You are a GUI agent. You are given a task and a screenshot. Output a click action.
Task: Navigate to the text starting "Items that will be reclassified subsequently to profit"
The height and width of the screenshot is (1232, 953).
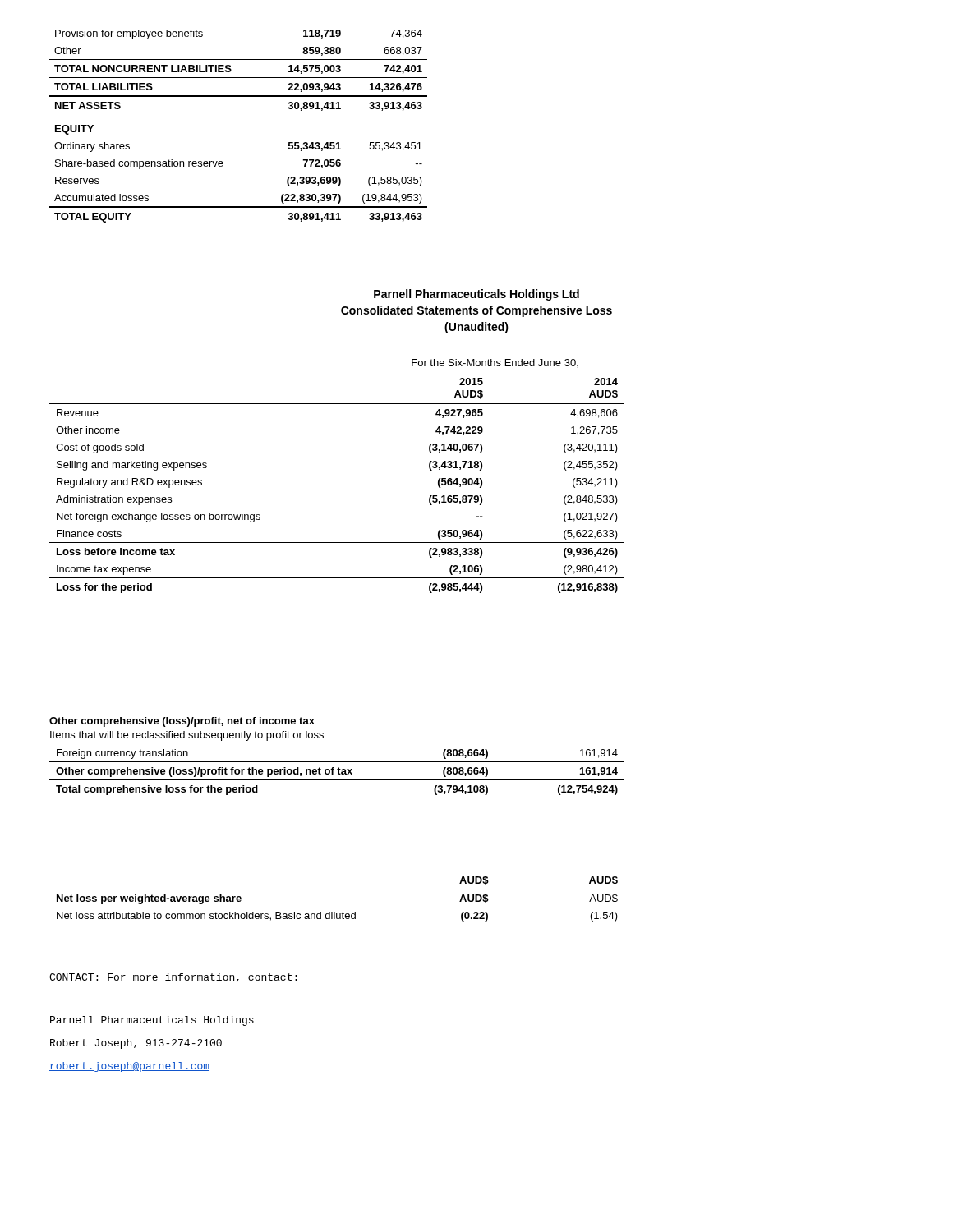tap(187, 735)
